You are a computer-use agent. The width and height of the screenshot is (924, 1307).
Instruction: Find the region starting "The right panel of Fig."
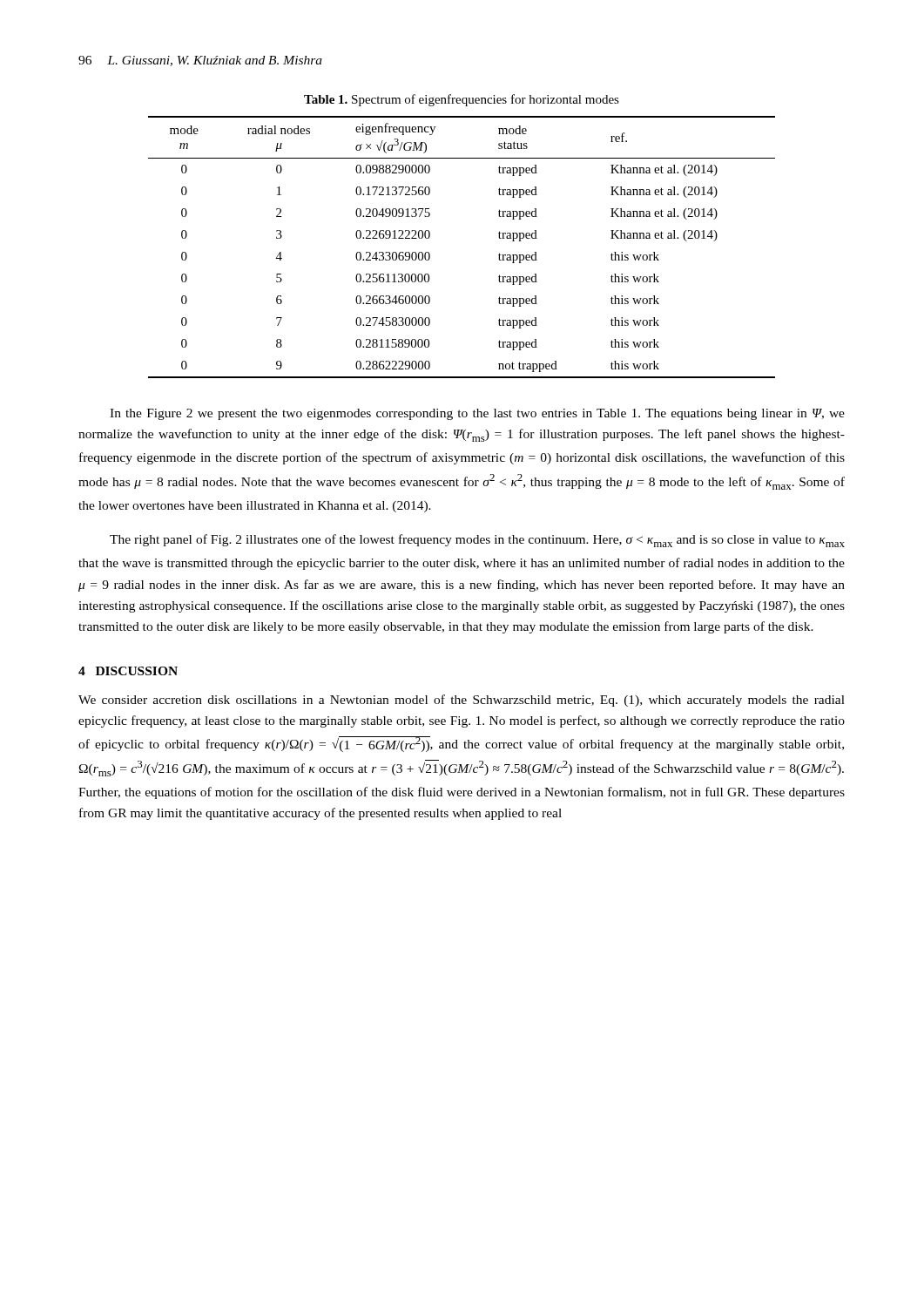point(462,583)
